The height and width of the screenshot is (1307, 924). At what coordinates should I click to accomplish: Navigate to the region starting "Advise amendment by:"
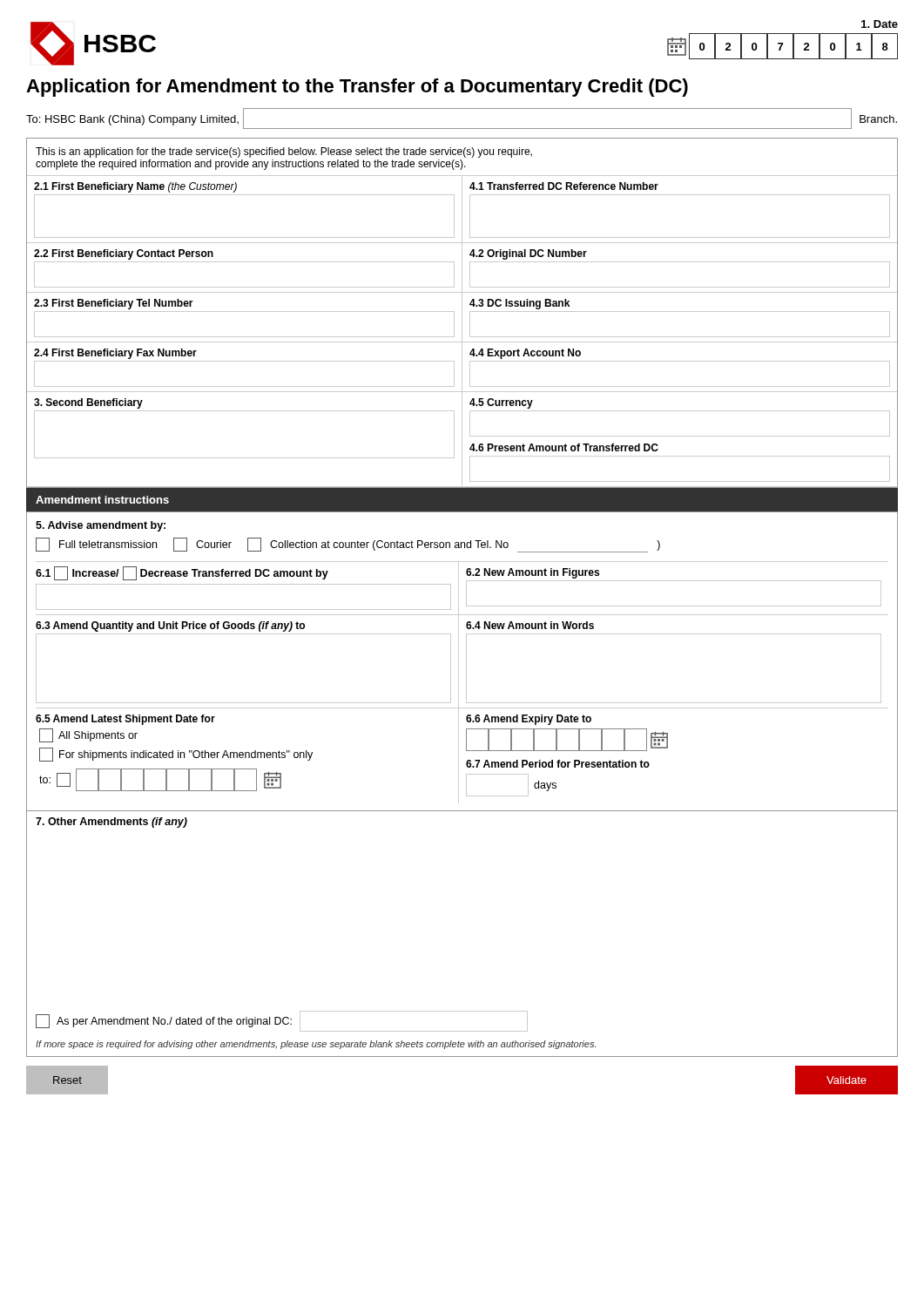tap(101, 525)
